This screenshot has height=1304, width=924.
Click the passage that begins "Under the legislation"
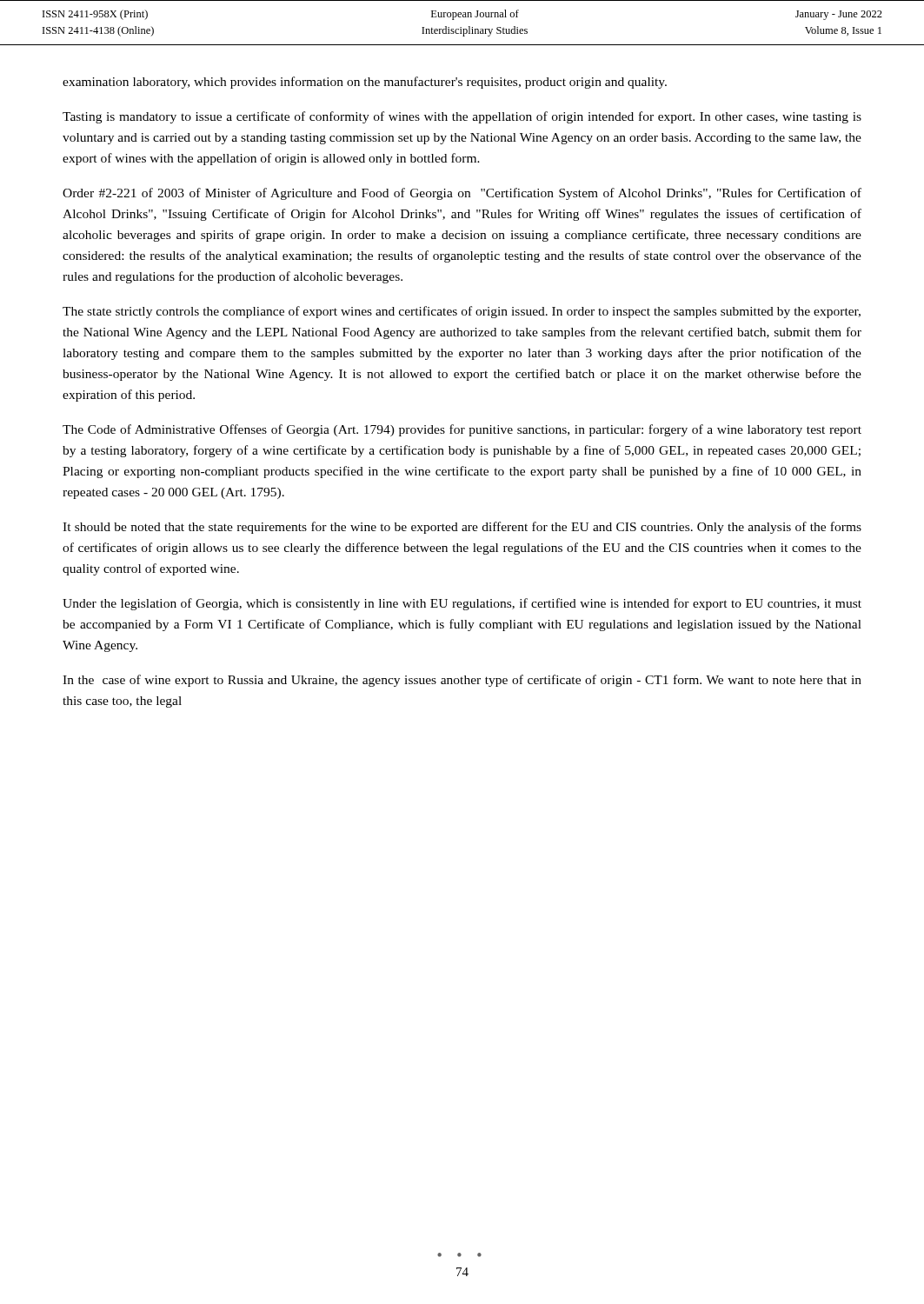click(462, 624)
